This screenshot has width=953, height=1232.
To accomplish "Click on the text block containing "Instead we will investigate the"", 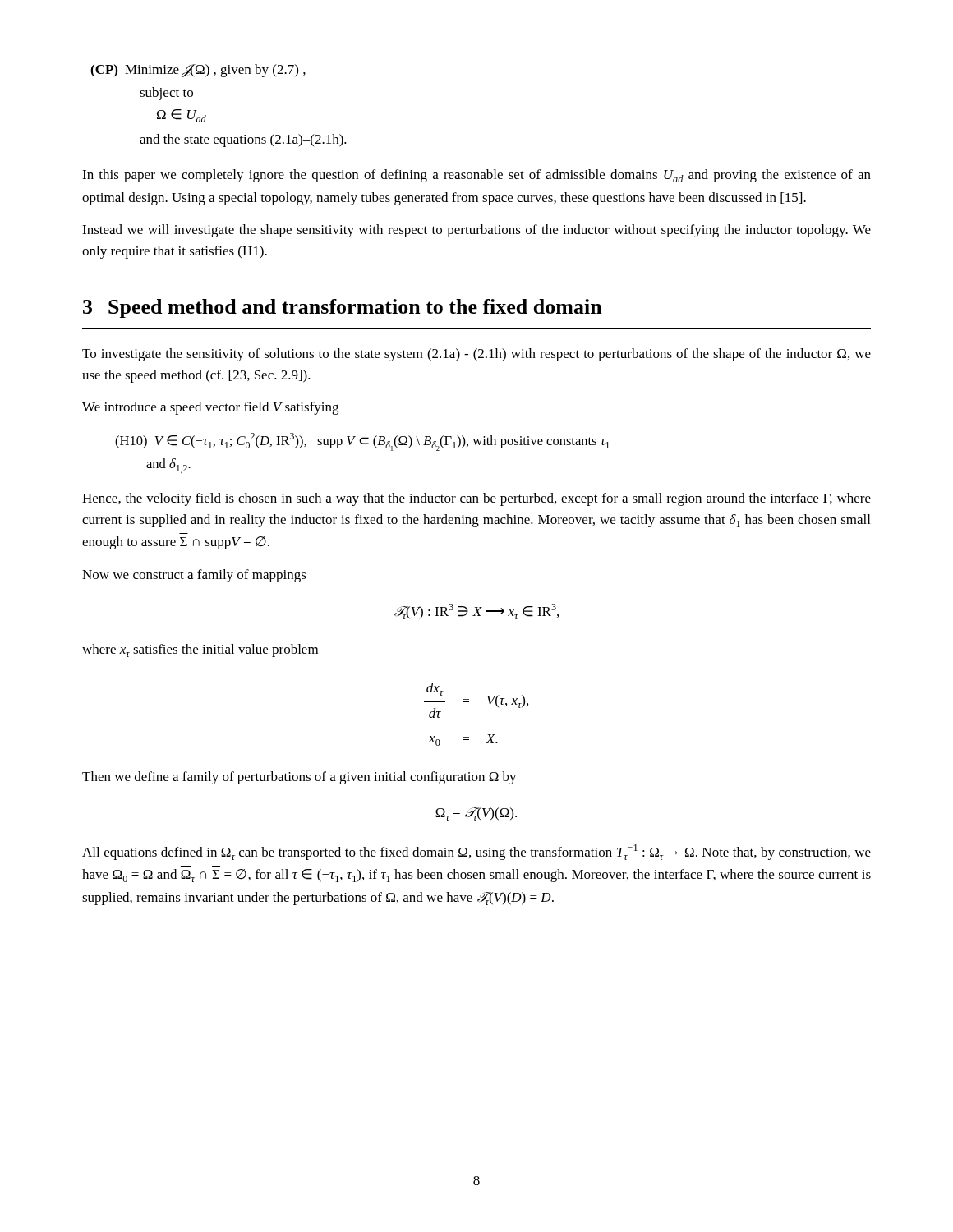I will point(476,240).
